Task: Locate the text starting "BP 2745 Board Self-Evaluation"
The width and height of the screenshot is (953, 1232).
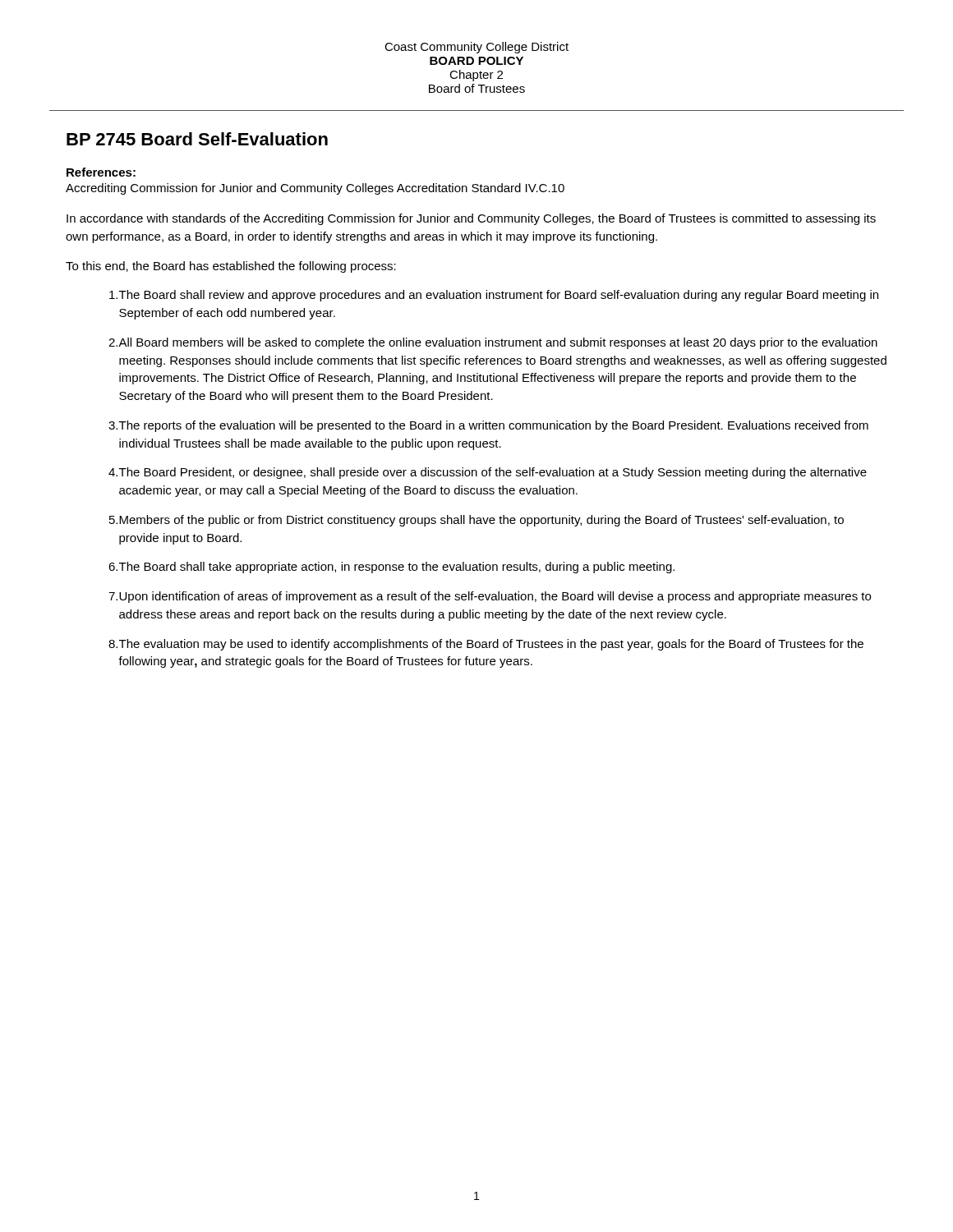Action: [197, 139]
